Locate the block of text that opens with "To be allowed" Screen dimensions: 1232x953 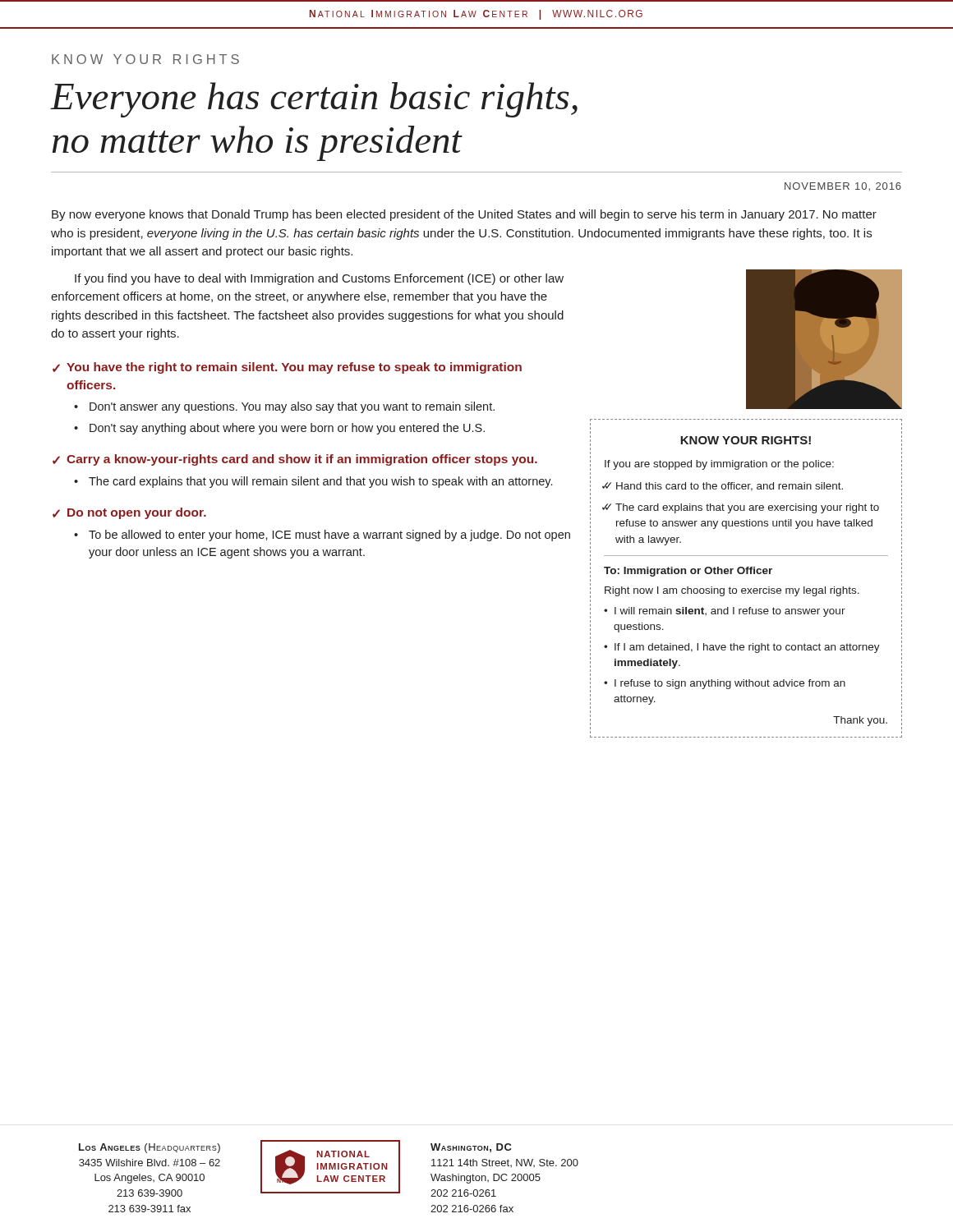coord(330,543)
